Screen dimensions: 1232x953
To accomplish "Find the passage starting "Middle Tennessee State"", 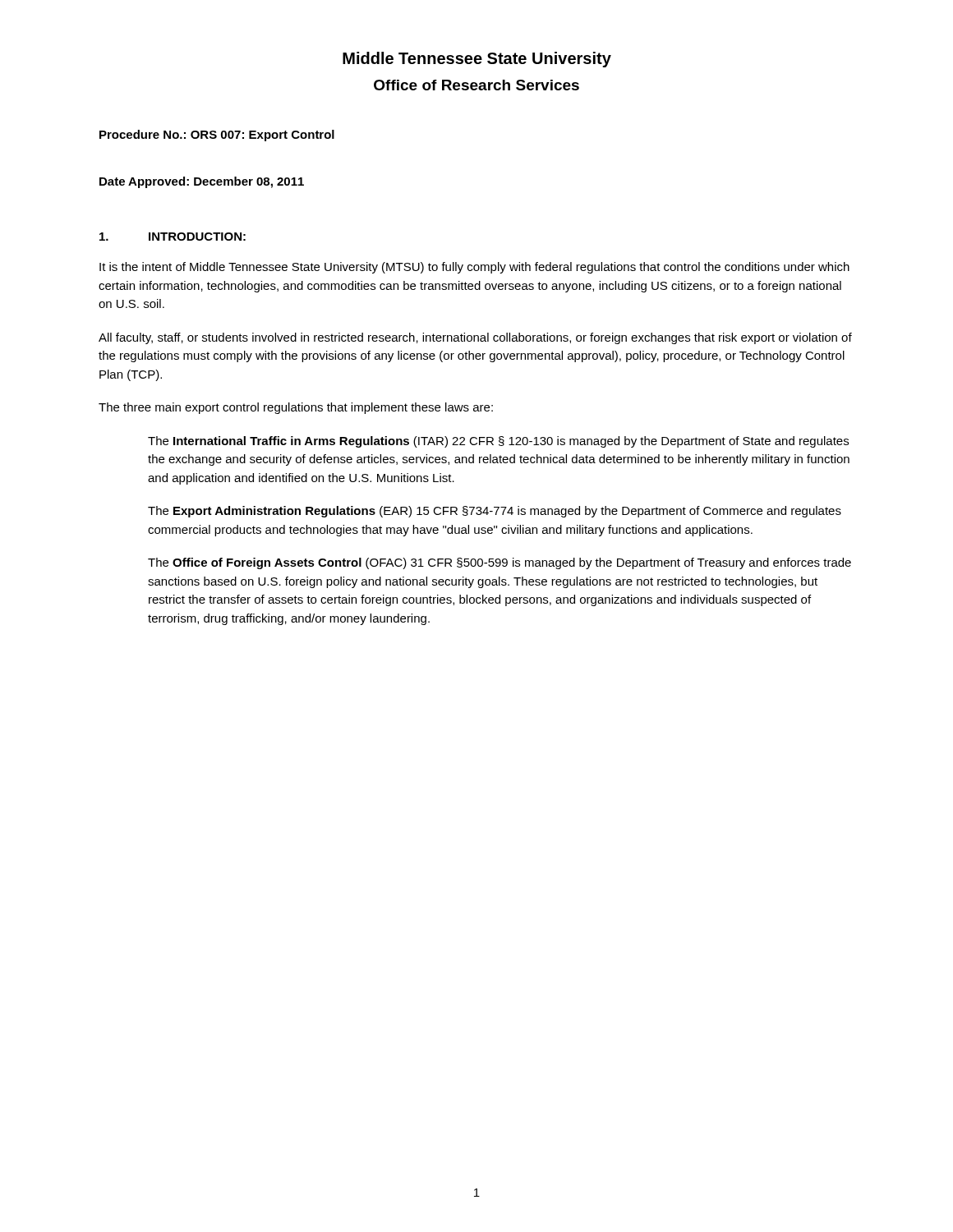I will 476,72.
